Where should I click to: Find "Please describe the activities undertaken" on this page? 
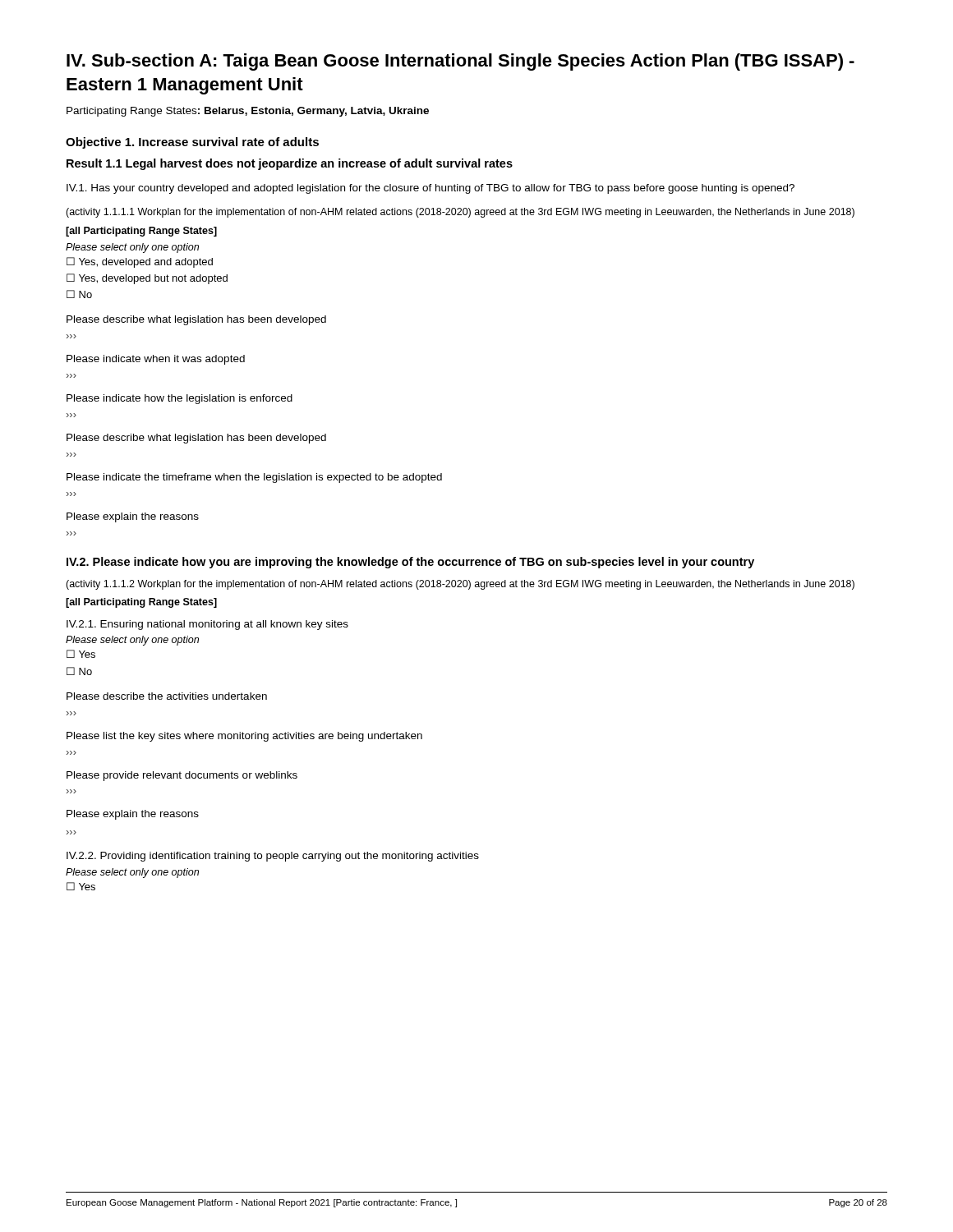167,696
